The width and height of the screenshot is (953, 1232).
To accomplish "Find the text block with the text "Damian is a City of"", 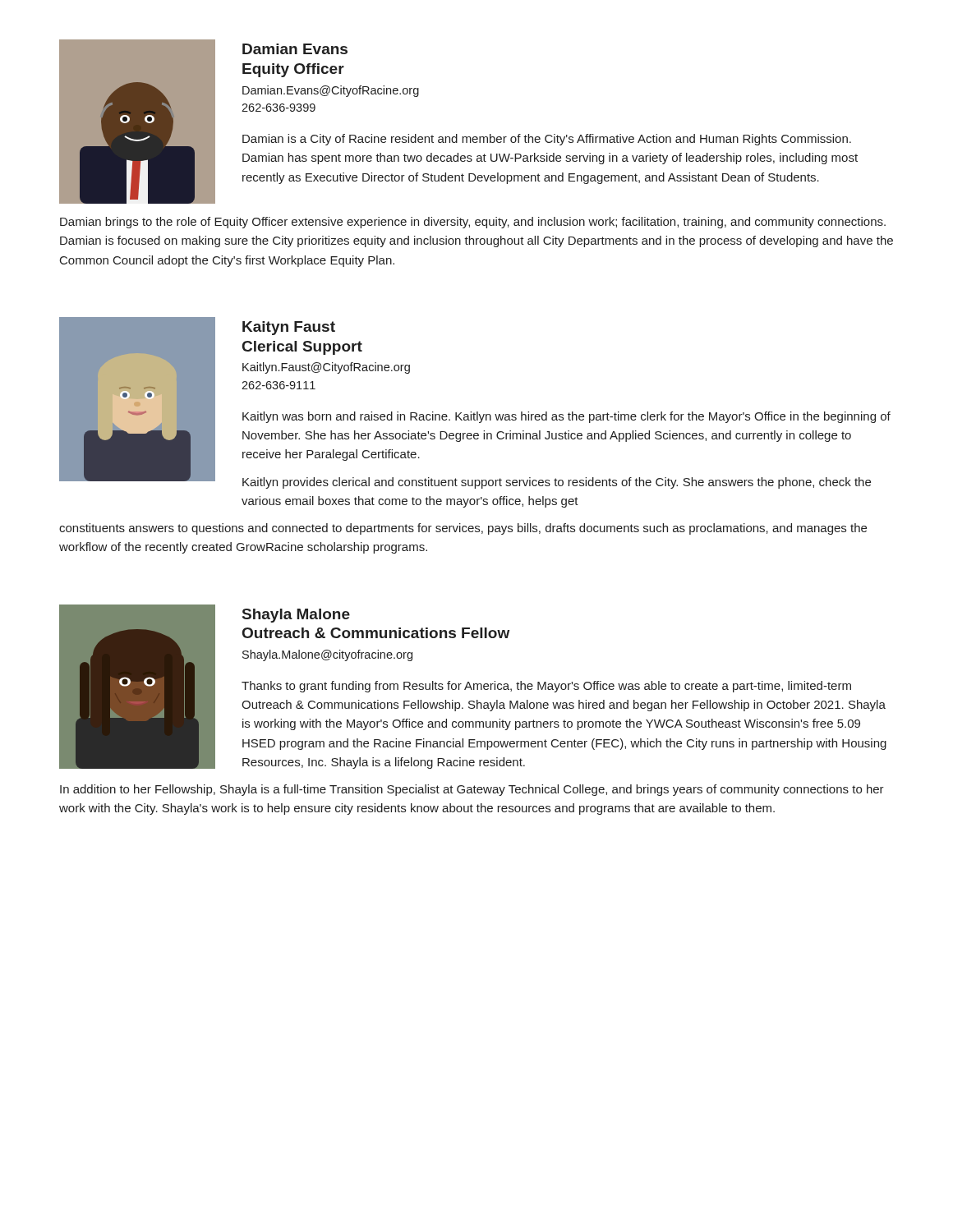I will [x=550, y=158].
